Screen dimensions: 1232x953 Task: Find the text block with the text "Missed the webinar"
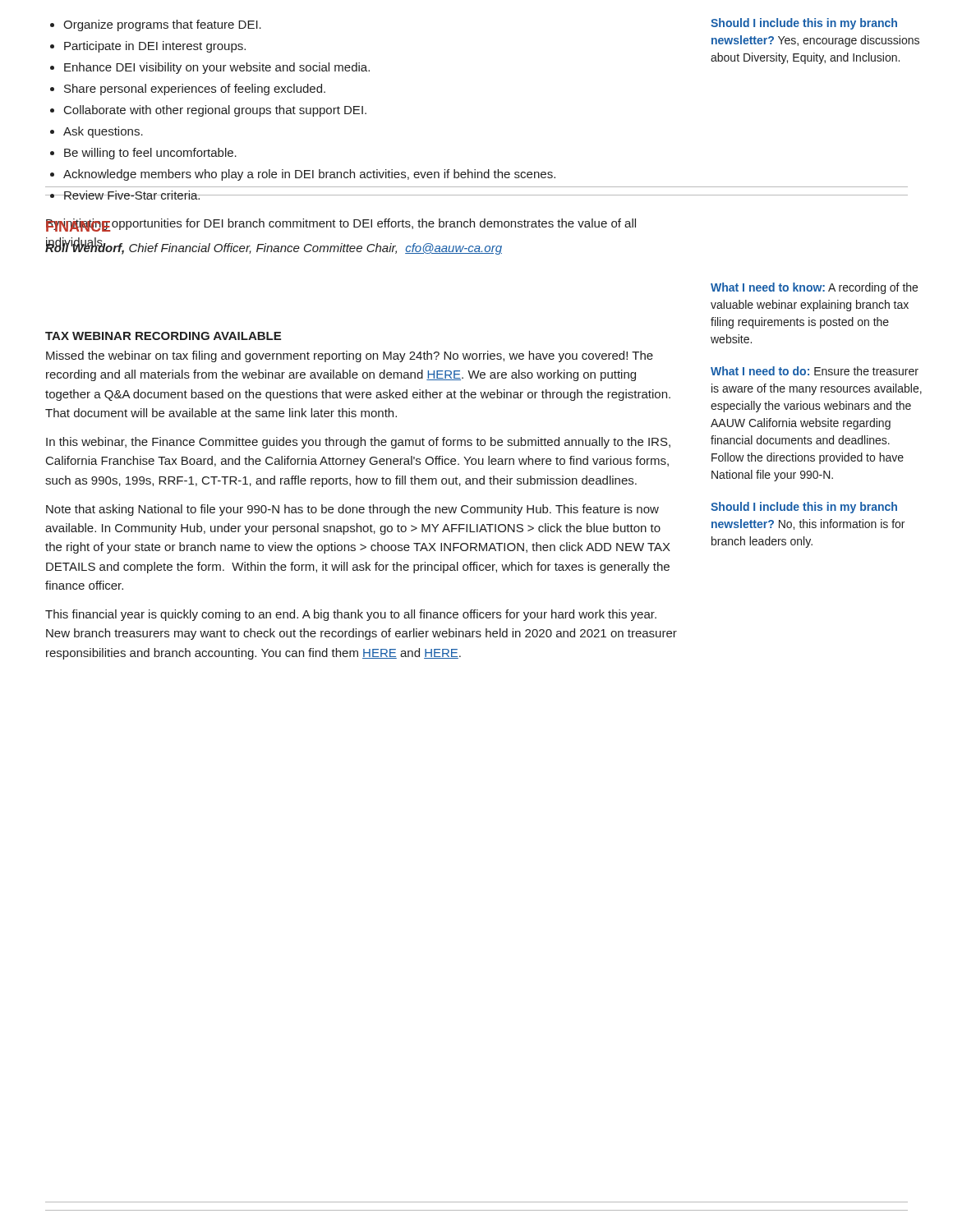coord(358,384)
